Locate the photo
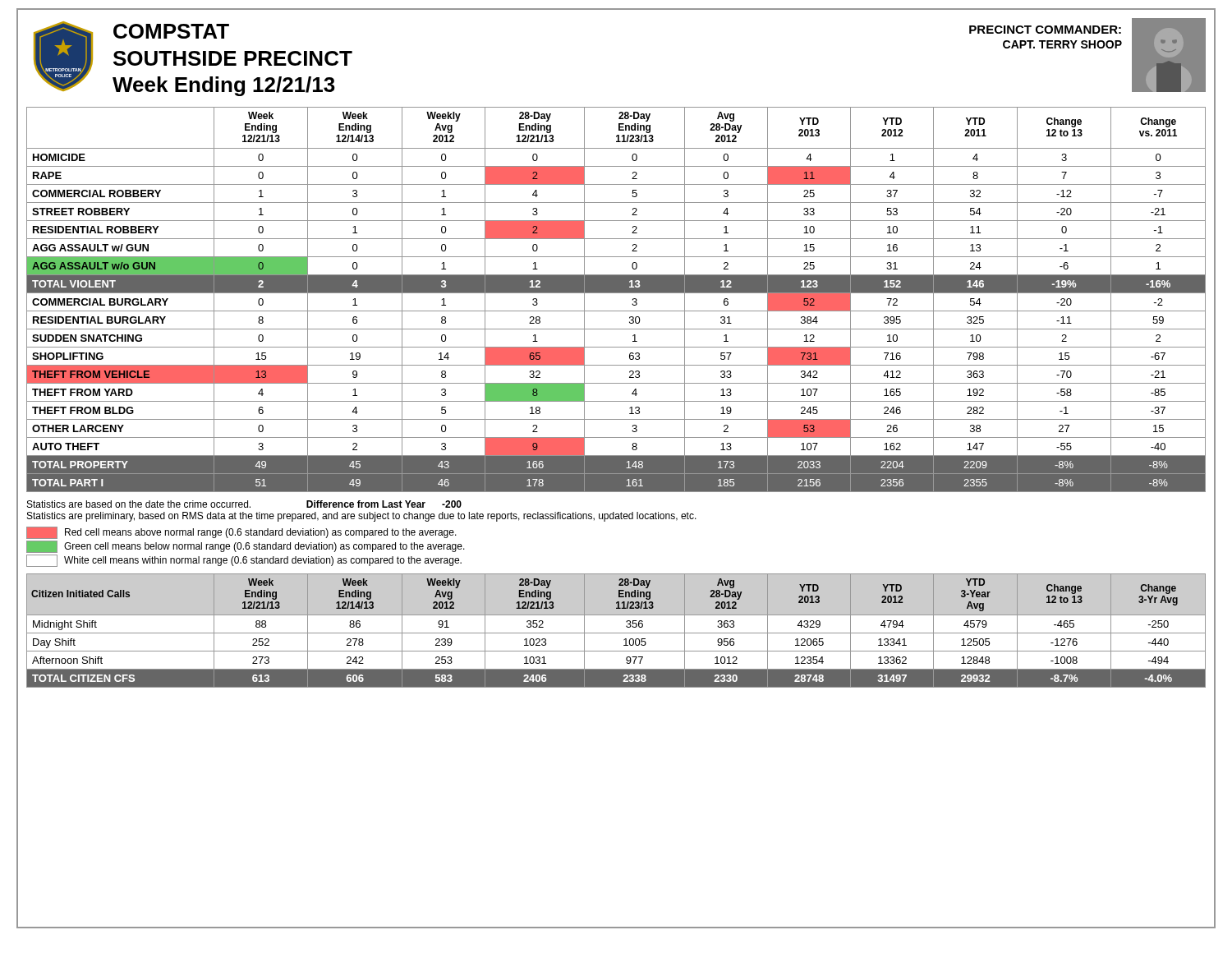This screenshot has width=1232, height=953. click(1169, 55)
